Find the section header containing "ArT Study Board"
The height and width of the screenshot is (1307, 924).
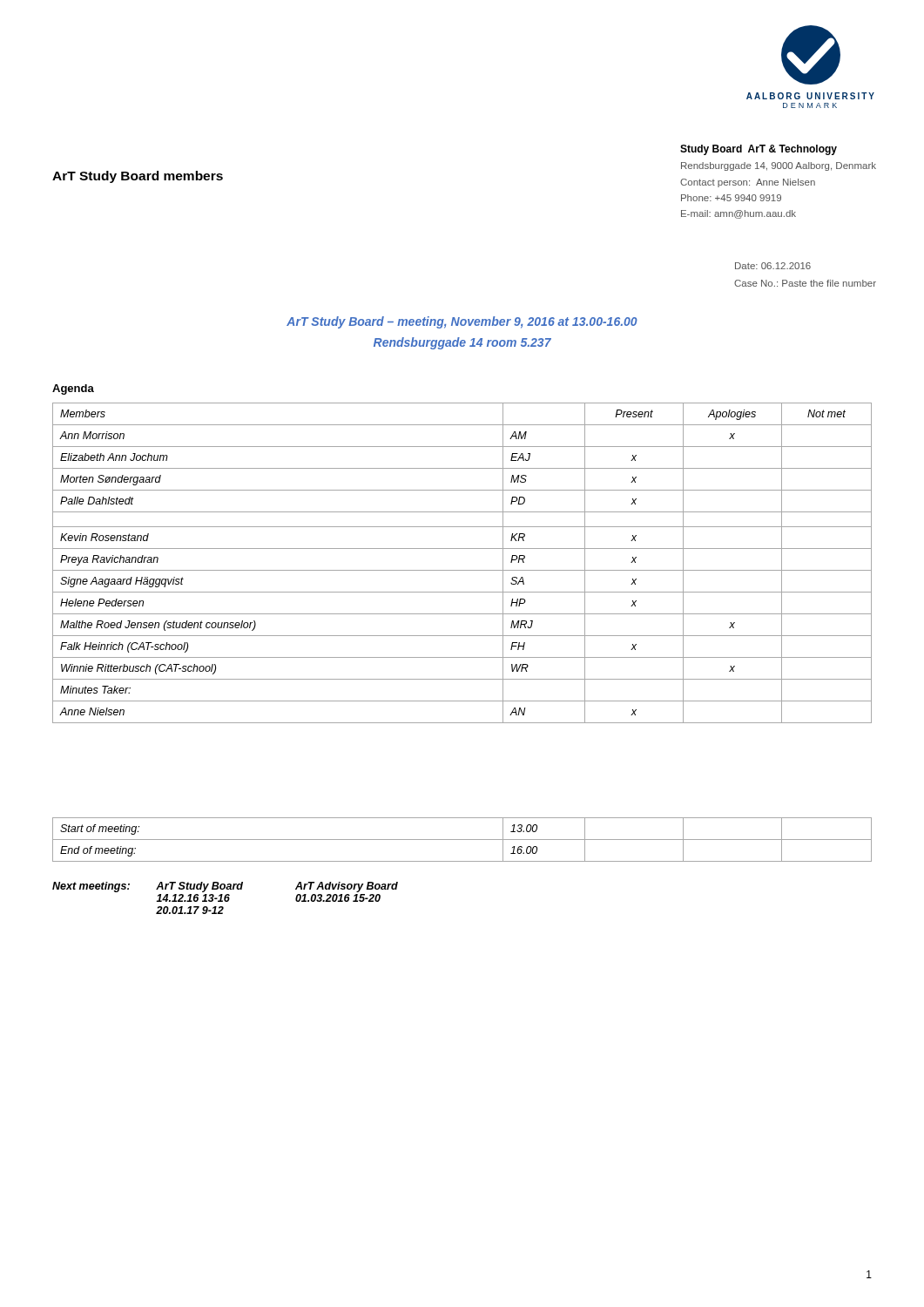coord(462,333)
